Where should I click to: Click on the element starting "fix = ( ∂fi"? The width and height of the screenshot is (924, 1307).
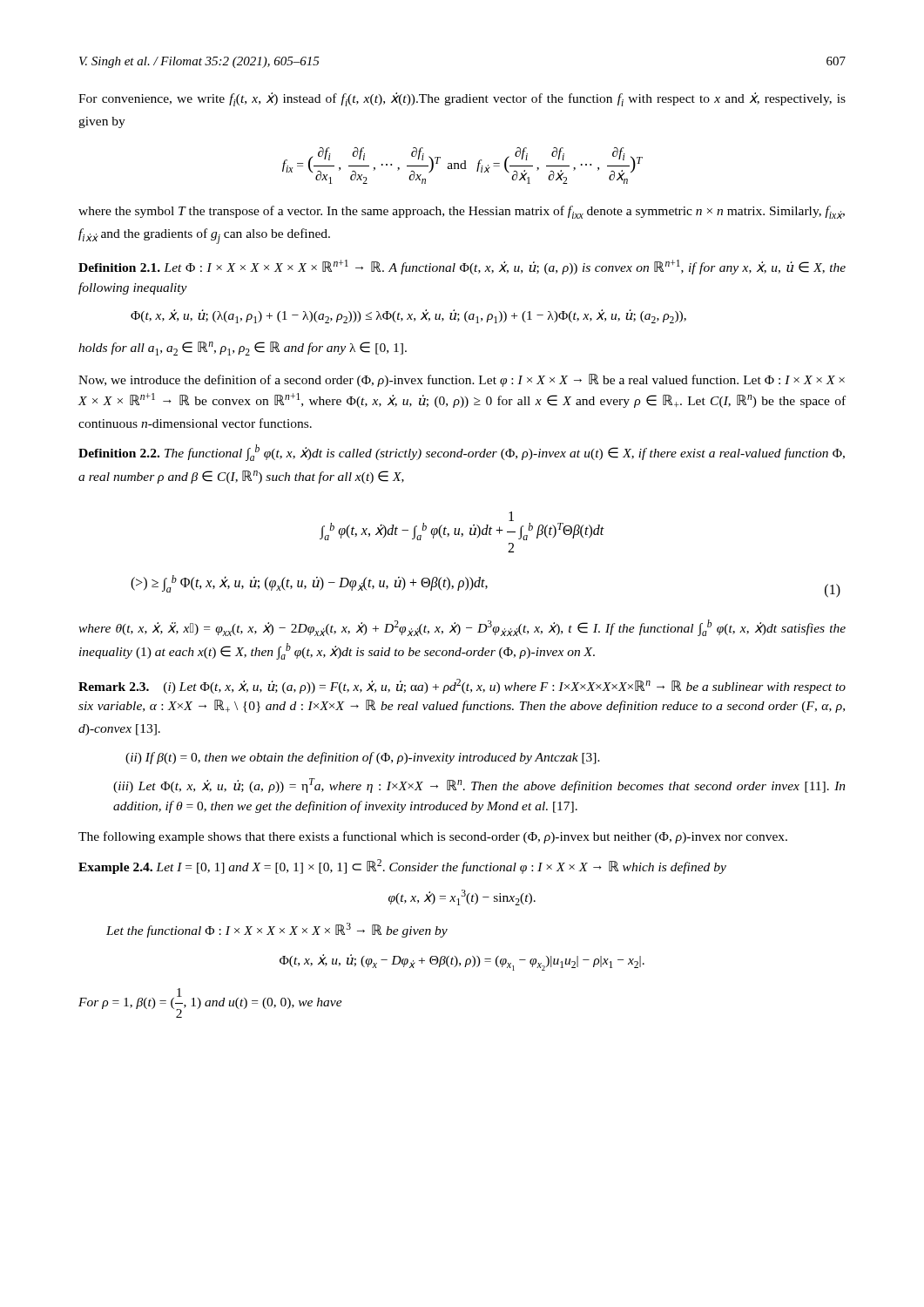pos(462,166)
